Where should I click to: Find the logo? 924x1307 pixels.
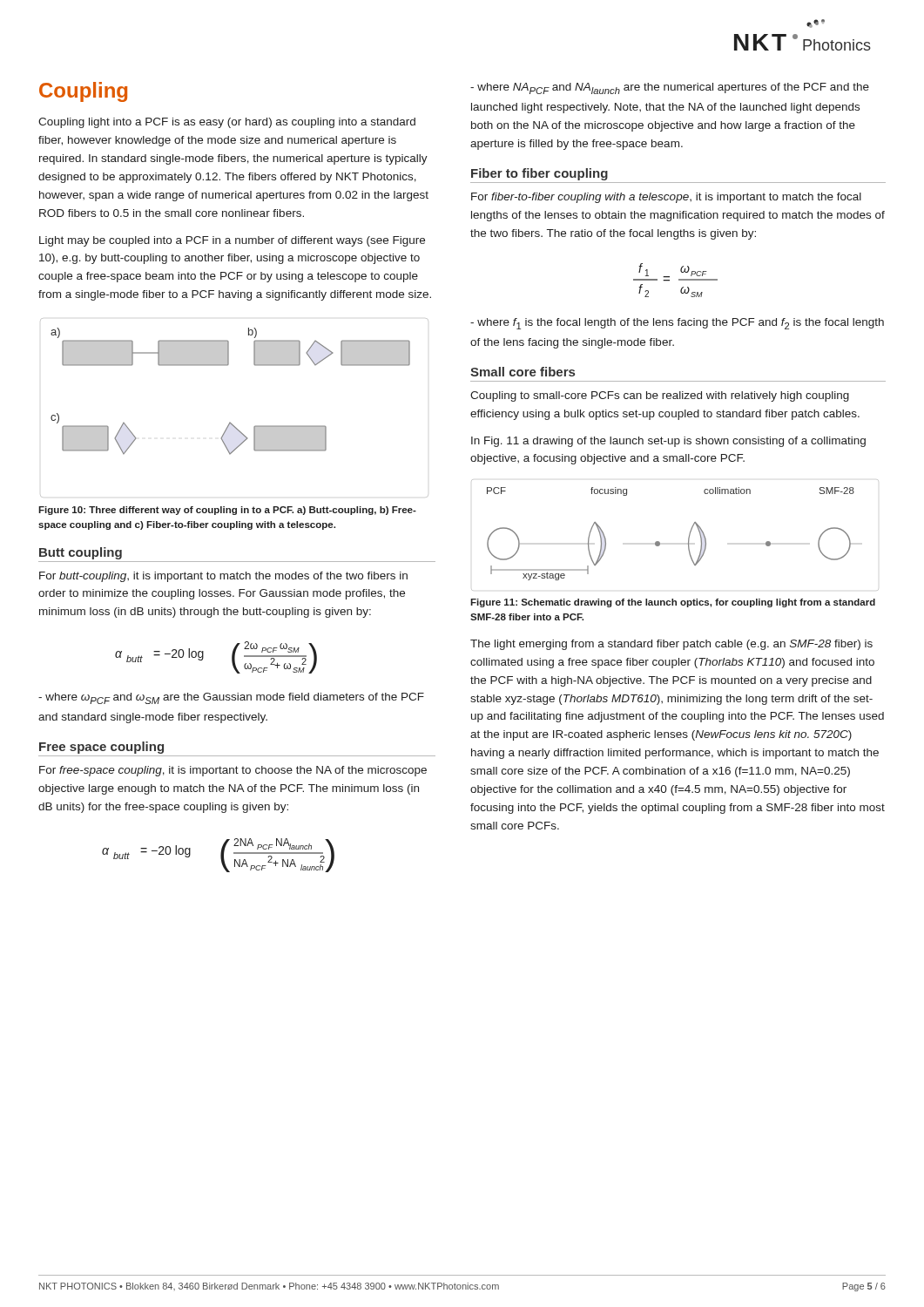coord(811,41)
